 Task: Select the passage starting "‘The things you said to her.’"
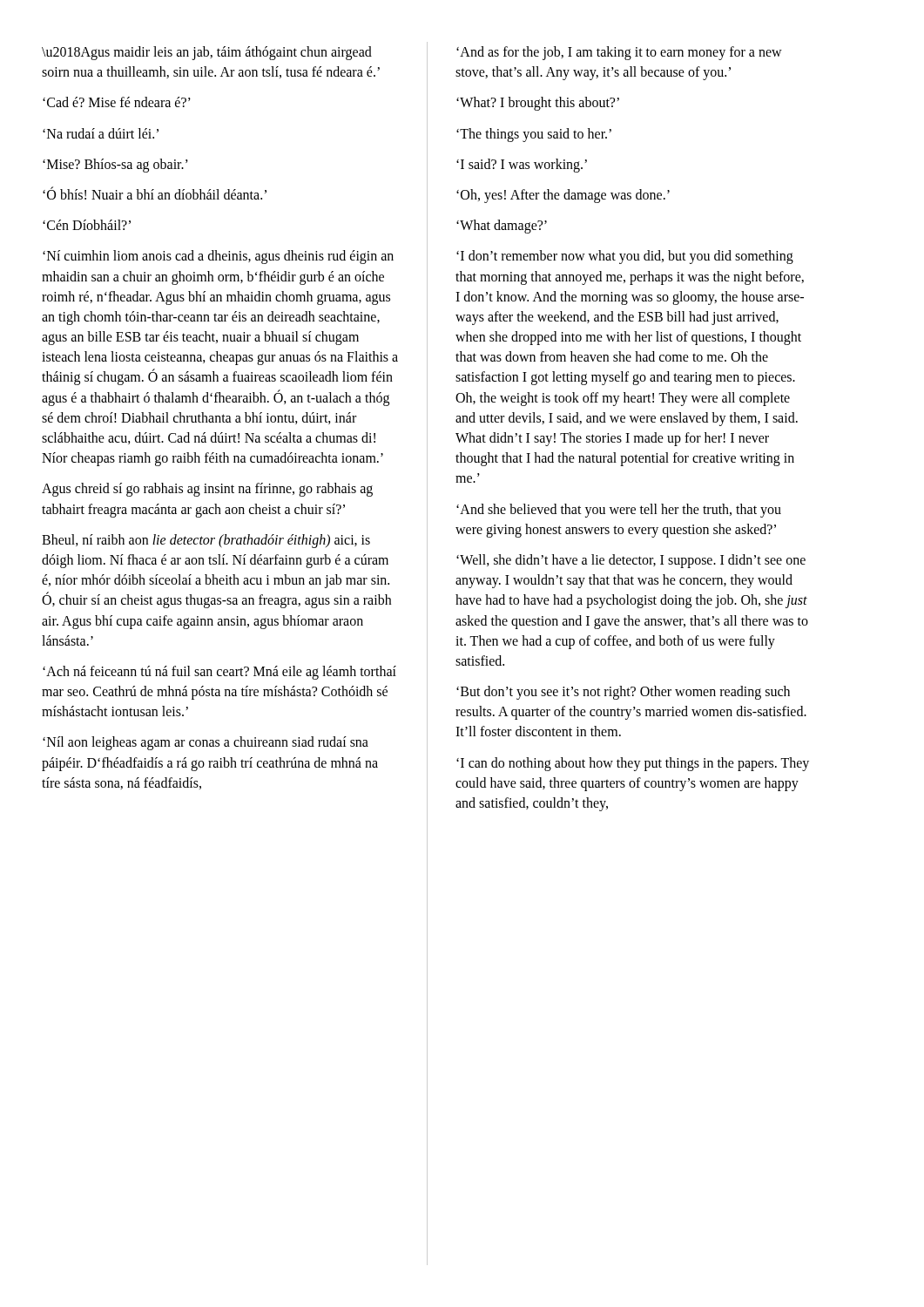534,135
